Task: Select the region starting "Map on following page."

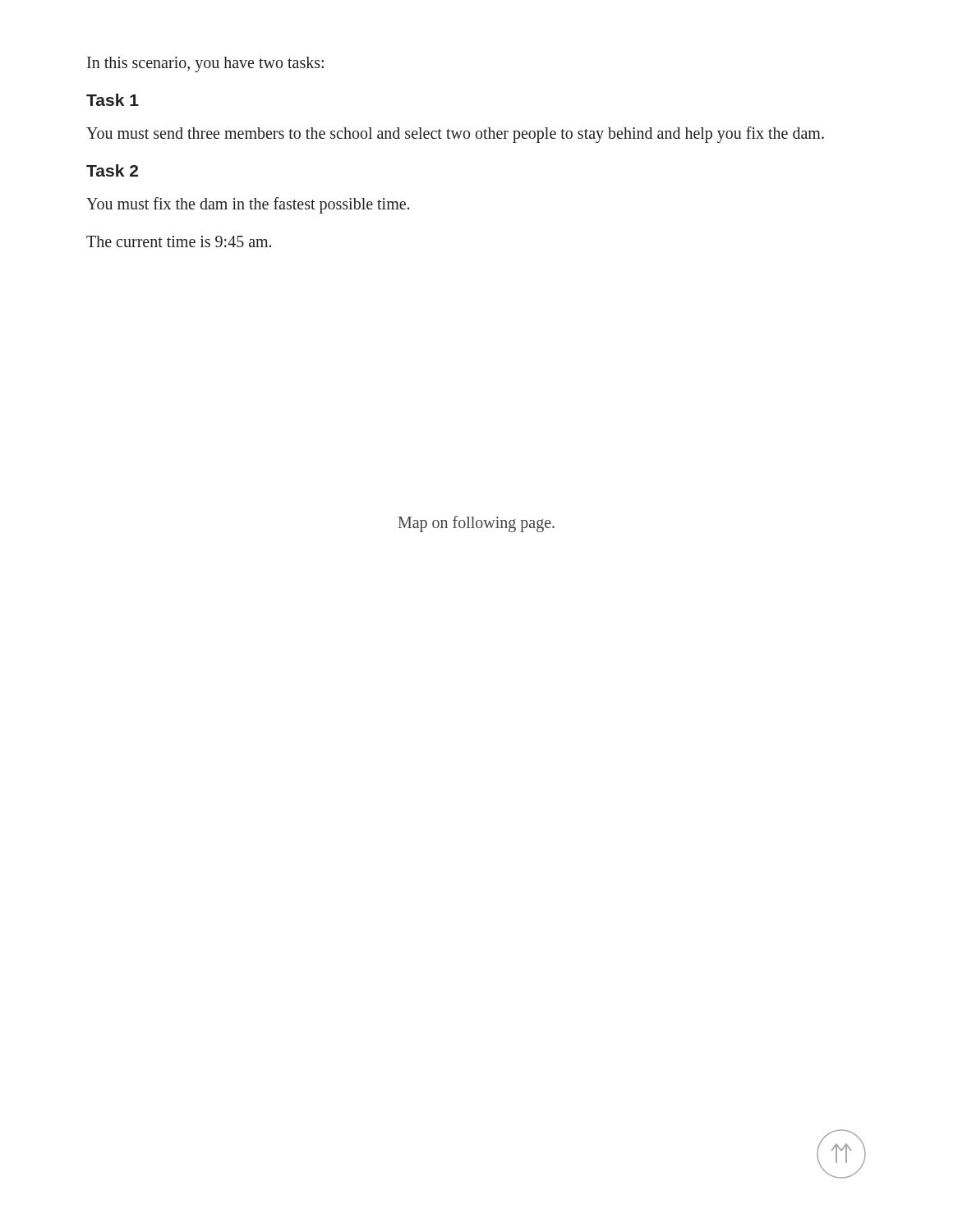Action: tap(476, 522)
